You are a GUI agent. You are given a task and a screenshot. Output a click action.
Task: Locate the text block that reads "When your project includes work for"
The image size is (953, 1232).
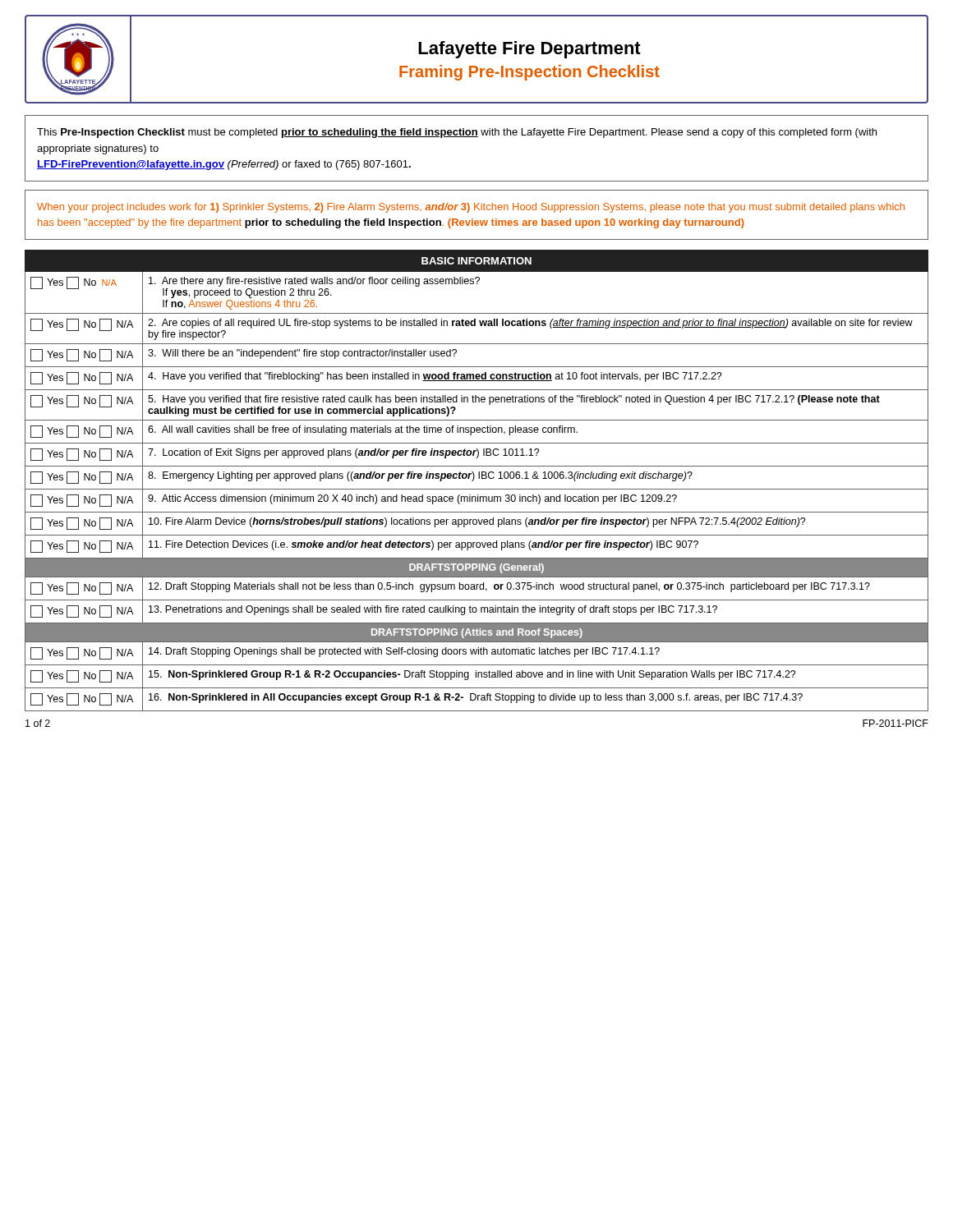pos(476,214)
